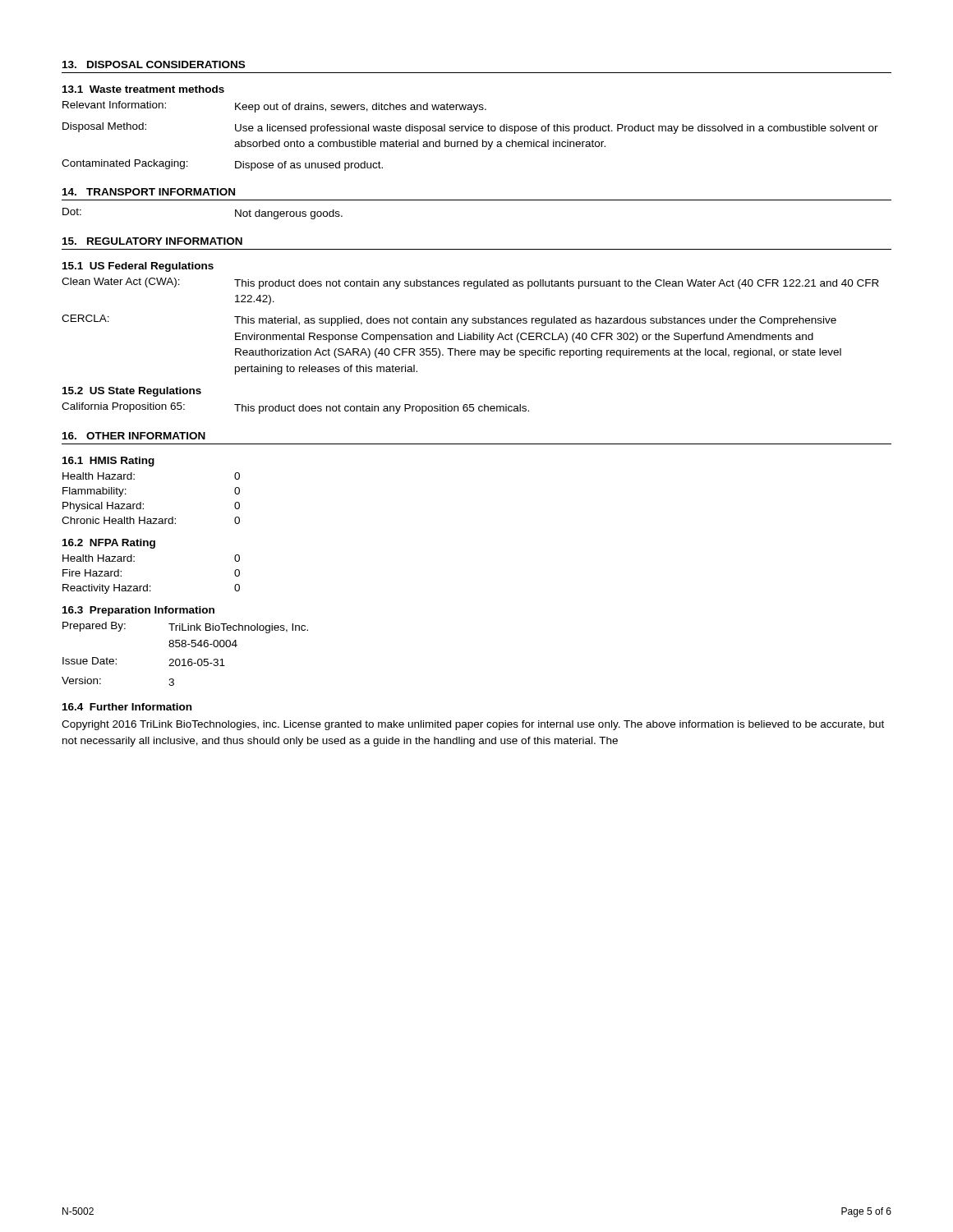953x1232 pixels.
Task: Point to the block beginning "CERCLA: This material, as supplied, does not contain"
Action: click(476, 344)
